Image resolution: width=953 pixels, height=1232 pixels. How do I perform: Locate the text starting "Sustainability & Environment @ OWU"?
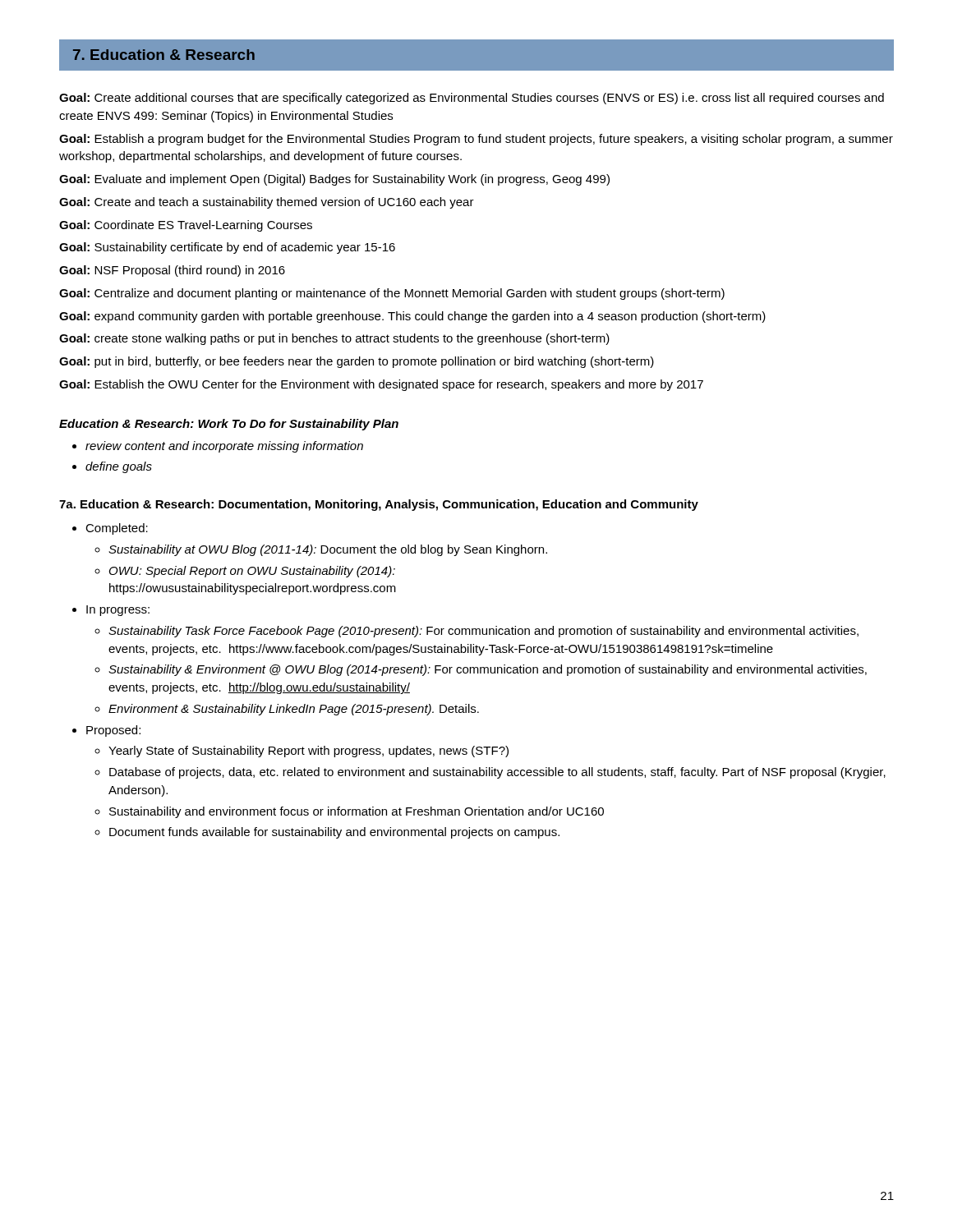tap(488, 678)
